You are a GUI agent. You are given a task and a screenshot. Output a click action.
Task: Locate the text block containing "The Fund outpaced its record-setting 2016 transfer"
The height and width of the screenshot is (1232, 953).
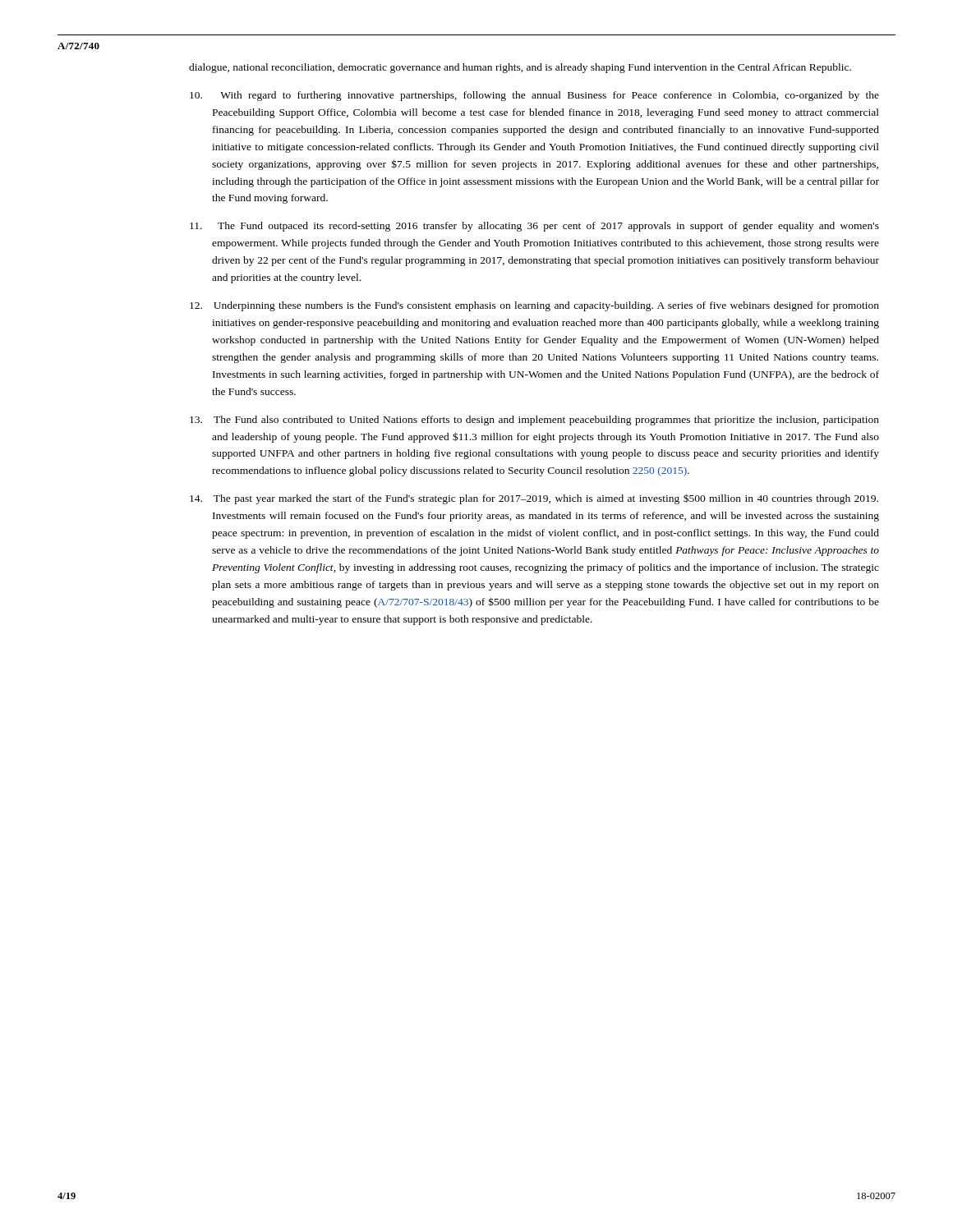pyautogui.click(x=534, y=252)
